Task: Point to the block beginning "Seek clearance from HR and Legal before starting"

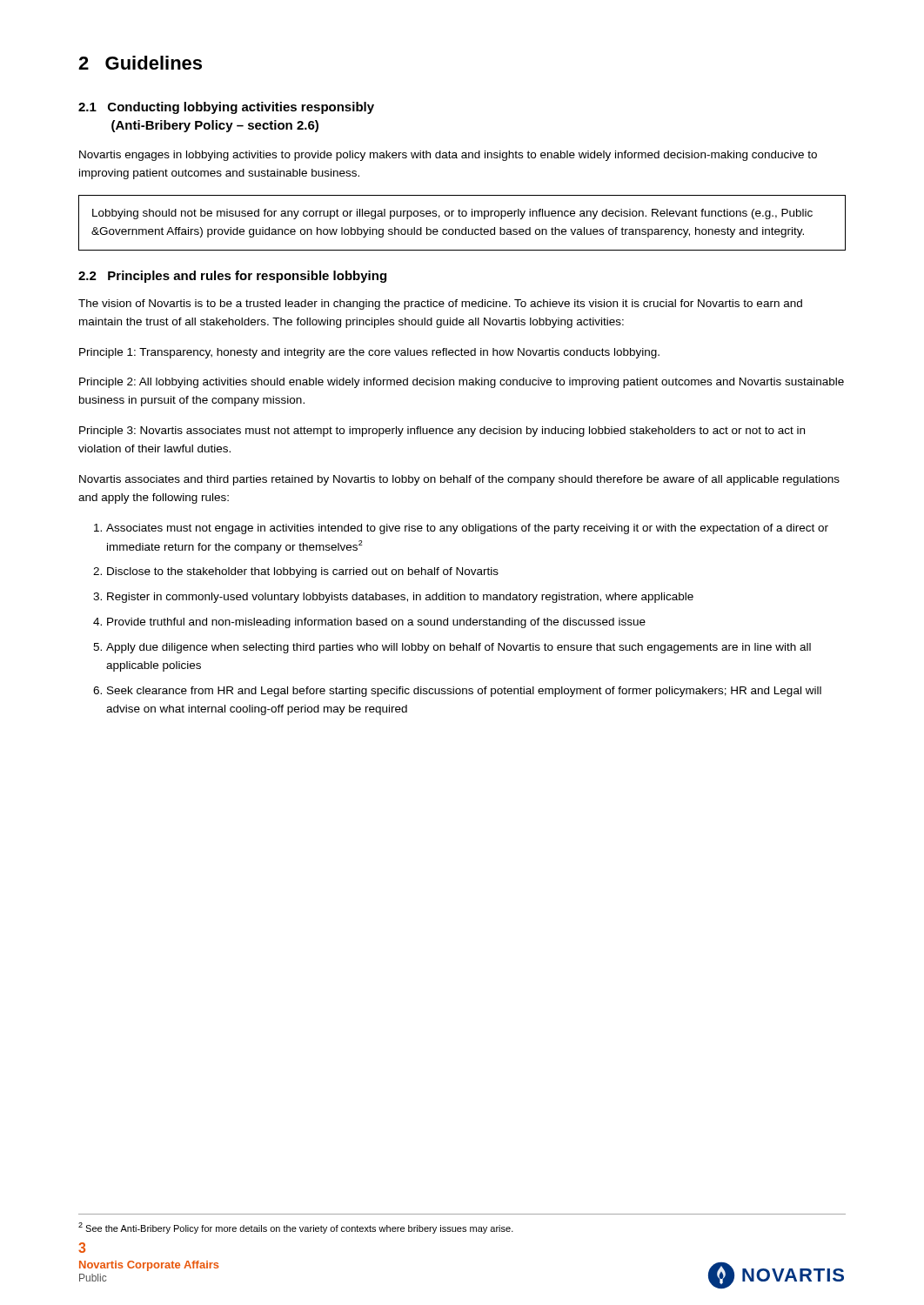Action: 464,699
